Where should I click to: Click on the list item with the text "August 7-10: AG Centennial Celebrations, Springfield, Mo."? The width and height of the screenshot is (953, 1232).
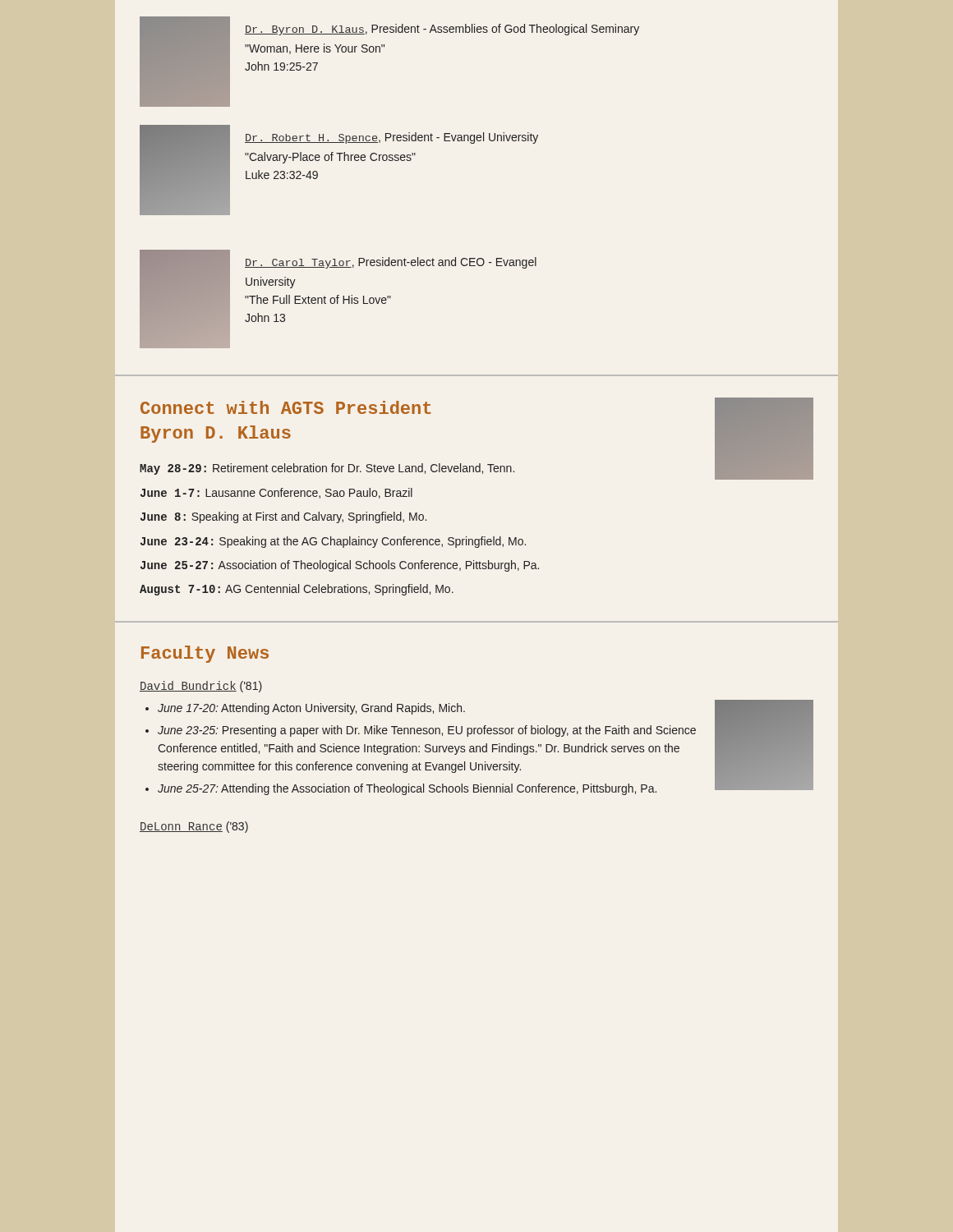click(x=297, y=590)
